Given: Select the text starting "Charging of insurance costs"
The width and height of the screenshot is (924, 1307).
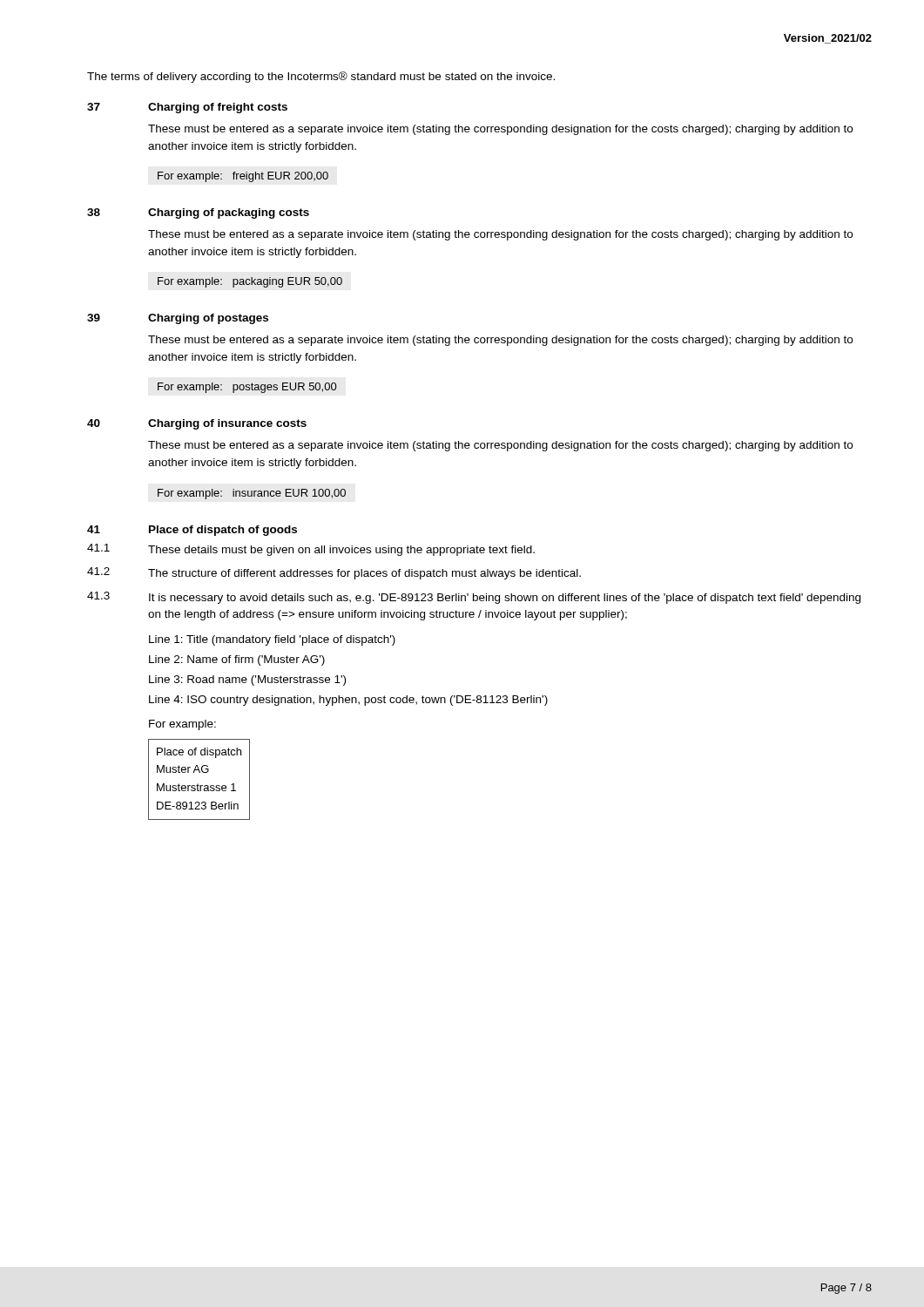Looking at the screenshot, I should (227, 423).
